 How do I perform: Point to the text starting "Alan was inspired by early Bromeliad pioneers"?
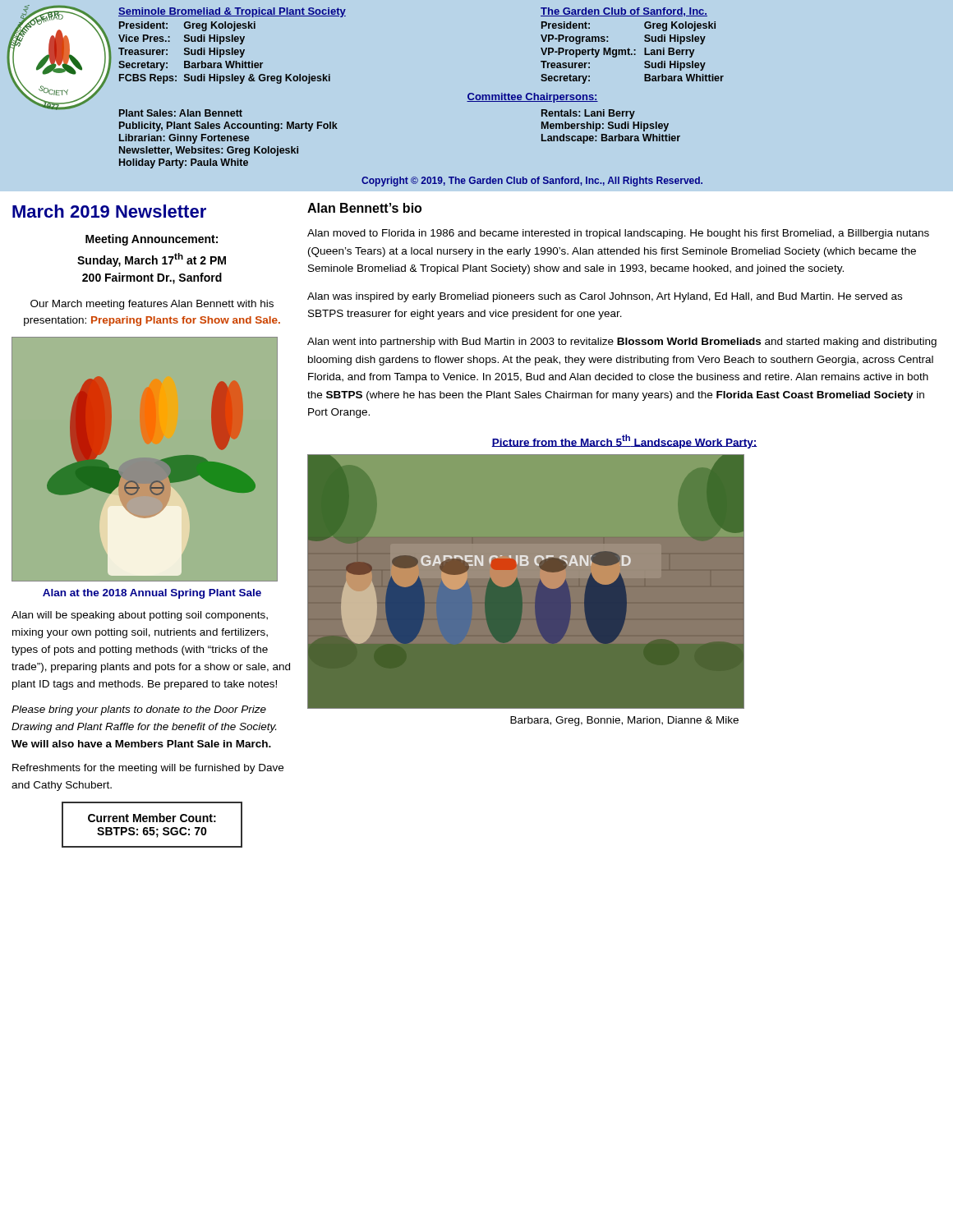tap(605, 305)
